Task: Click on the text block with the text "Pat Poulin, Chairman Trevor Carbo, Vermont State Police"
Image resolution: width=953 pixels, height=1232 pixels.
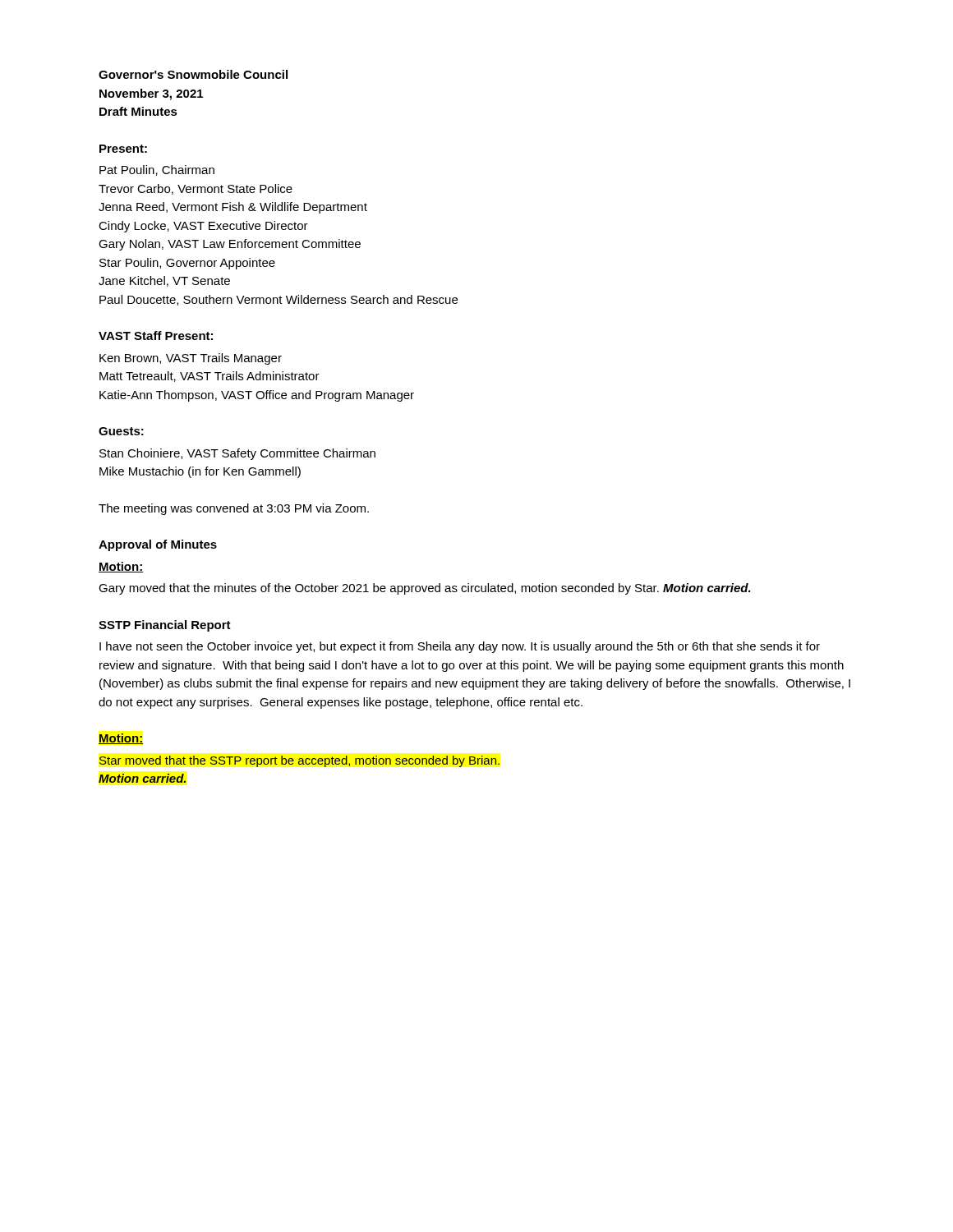Action: click(157, 170)
